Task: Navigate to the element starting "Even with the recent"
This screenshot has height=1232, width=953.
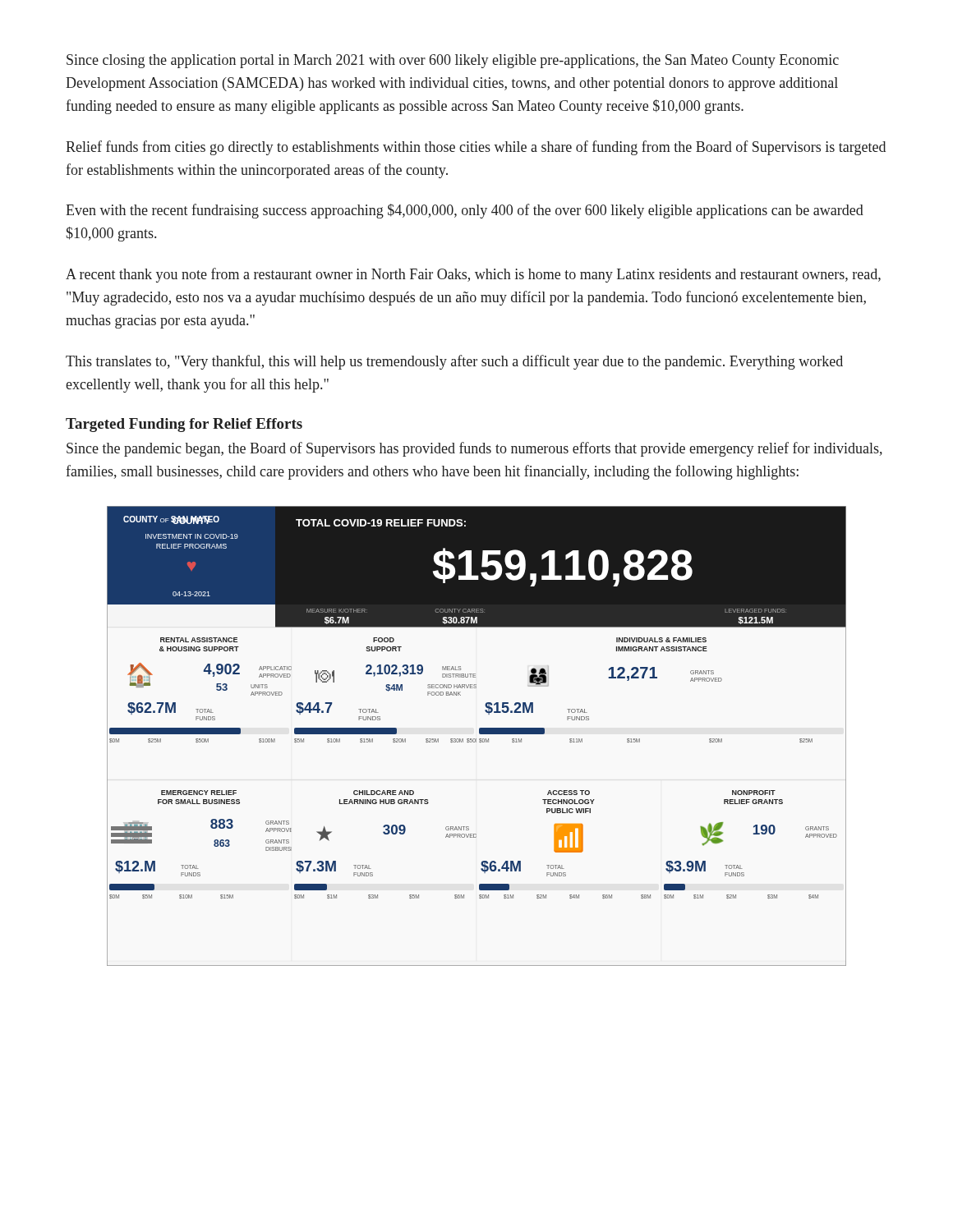Action: click(x=464, y=222)
